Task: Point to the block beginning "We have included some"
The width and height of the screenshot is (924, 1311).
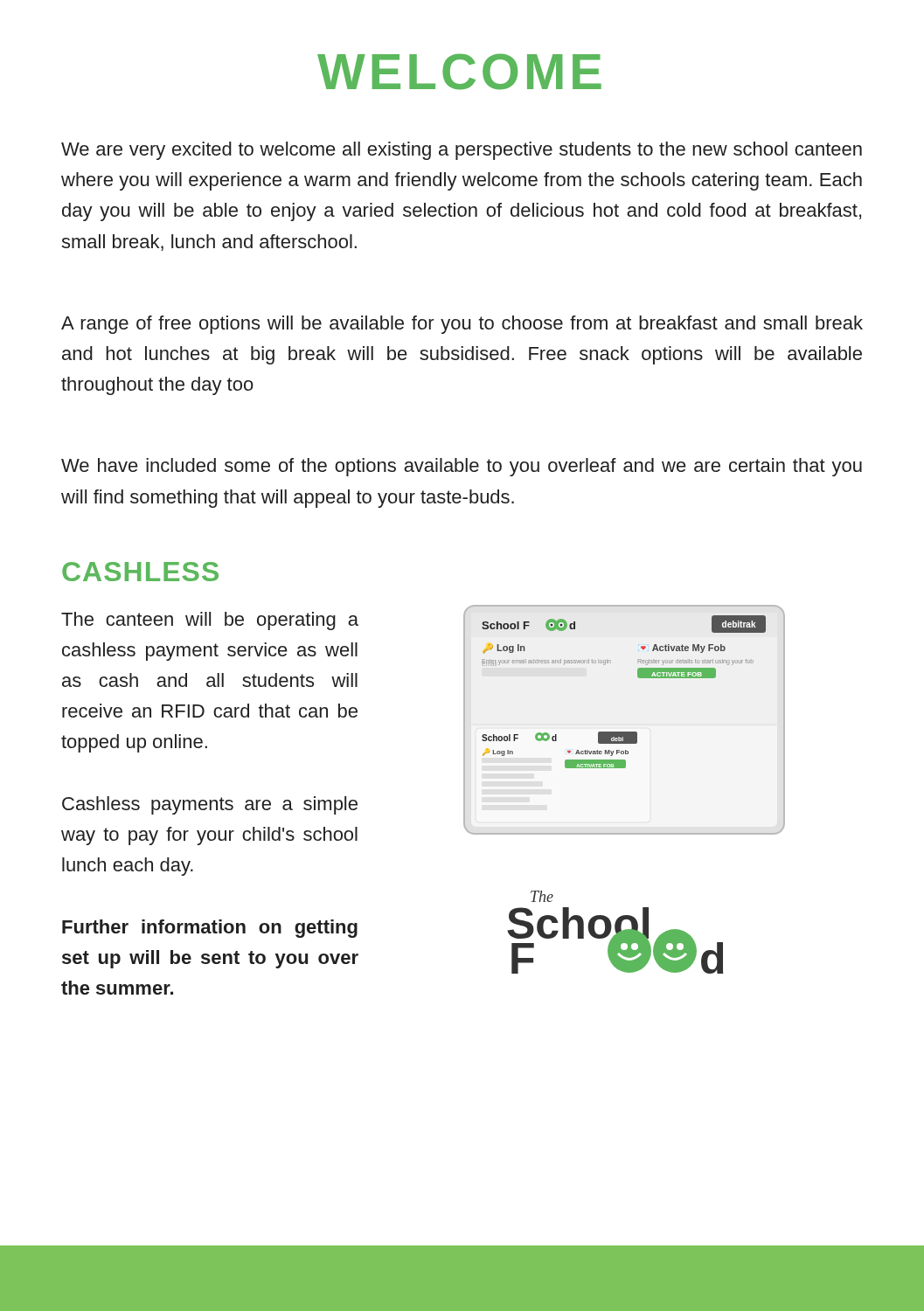Action: (462, 481)
